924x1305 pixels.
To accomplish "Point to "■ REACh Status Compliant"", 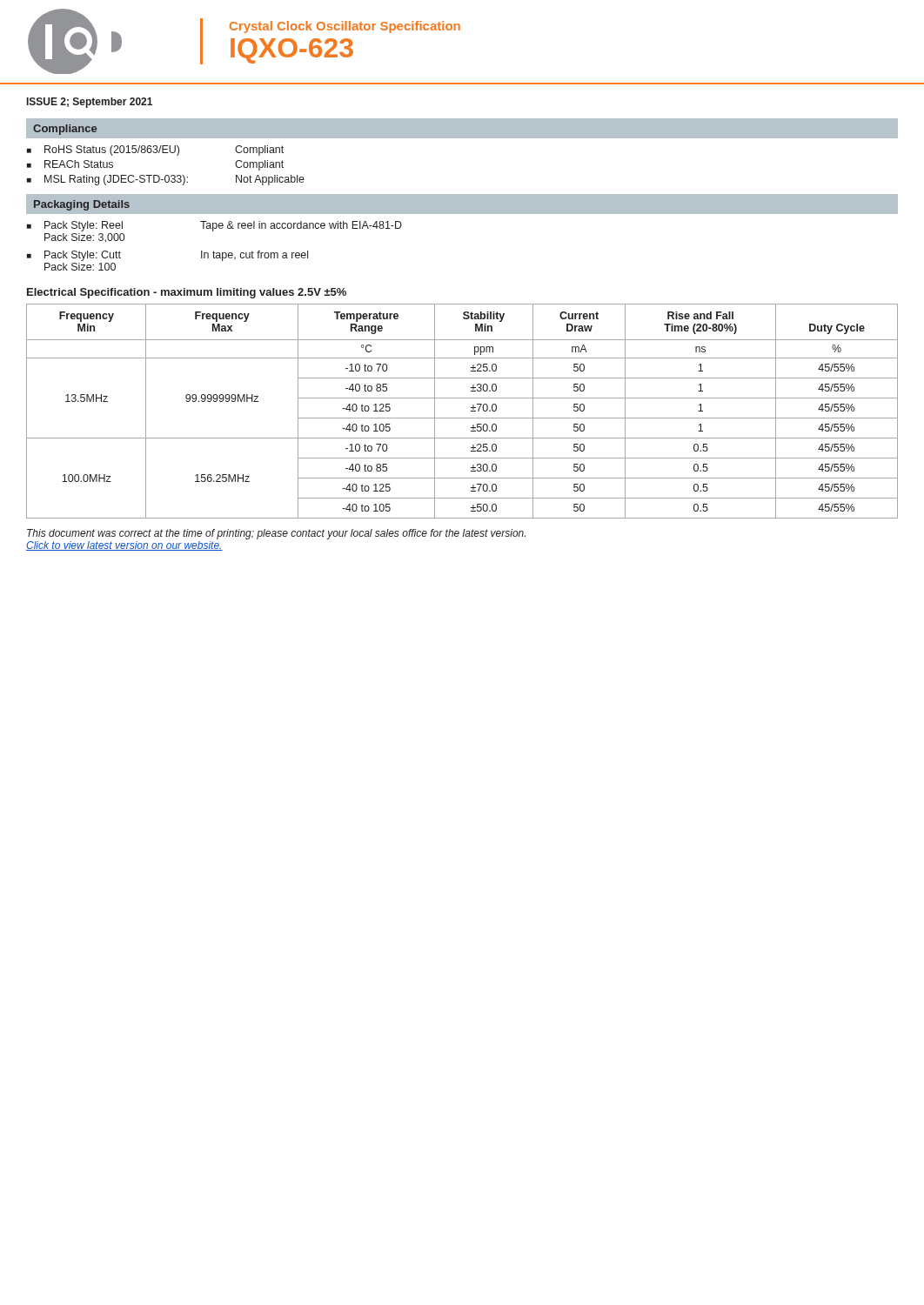I will click(x=75, y=165).
